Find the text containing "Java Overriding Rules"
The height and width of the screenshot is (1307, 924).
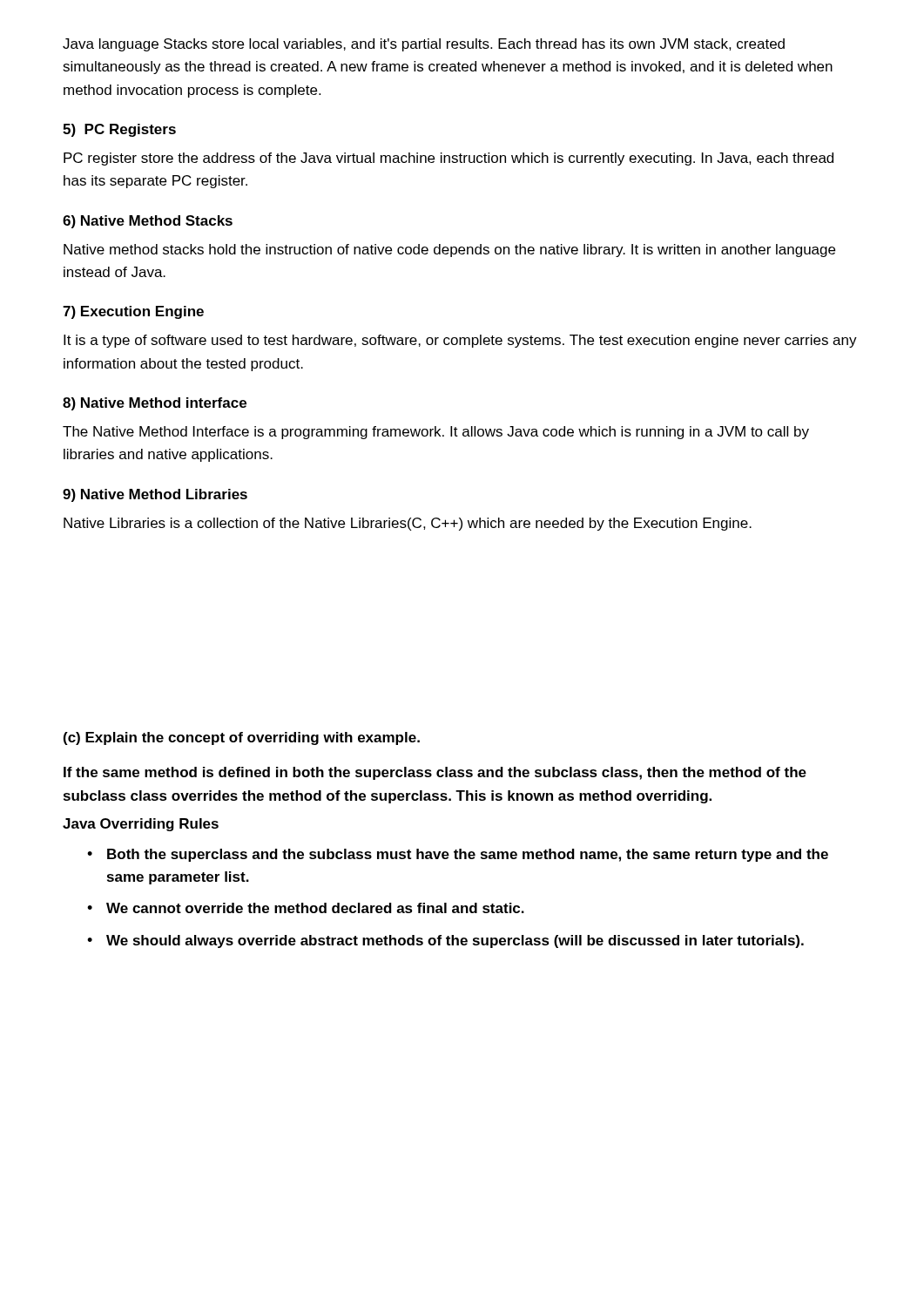(141, 824)
